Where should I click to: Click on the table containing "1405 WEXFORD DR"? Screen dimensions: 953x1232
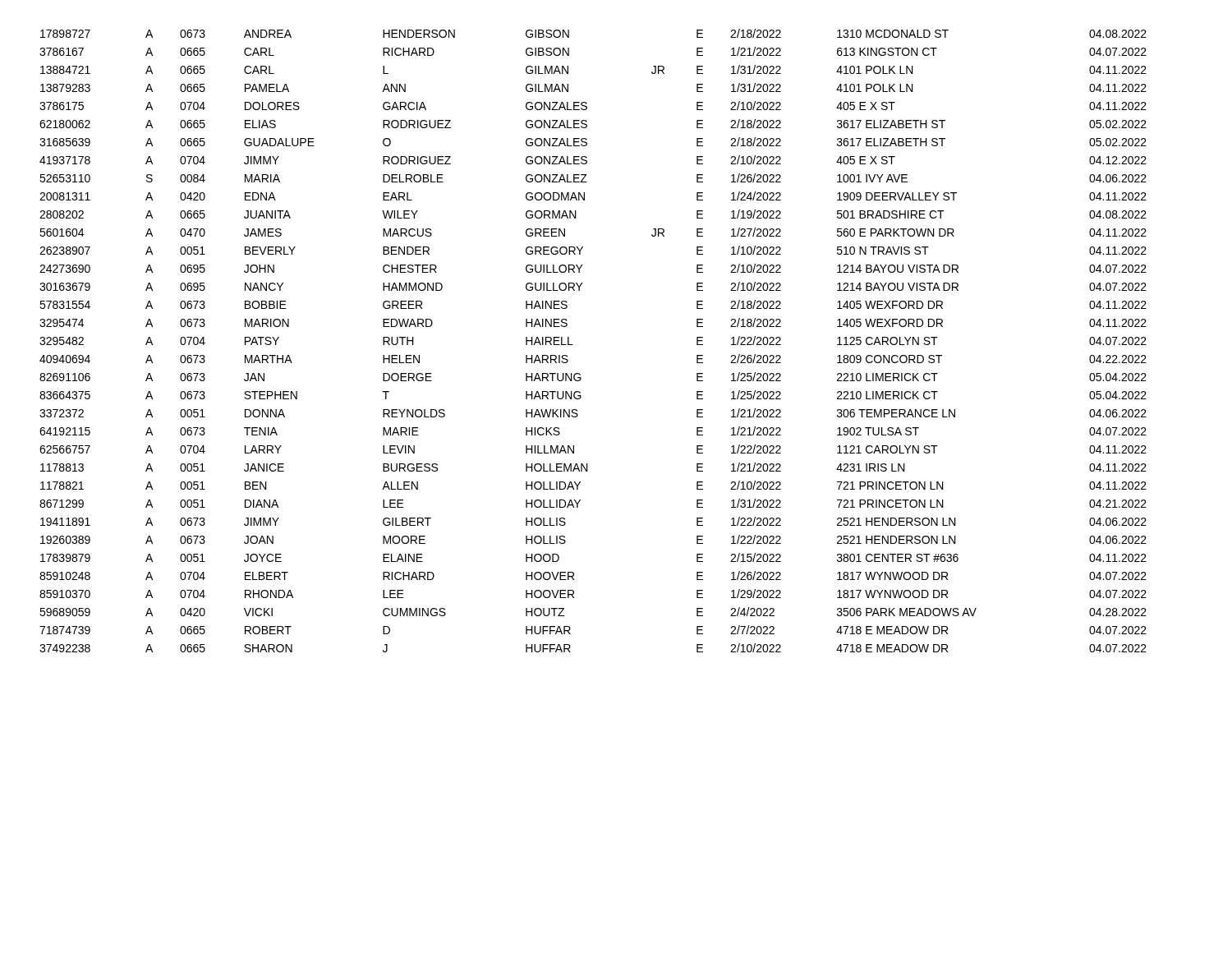tap(616, 341)
